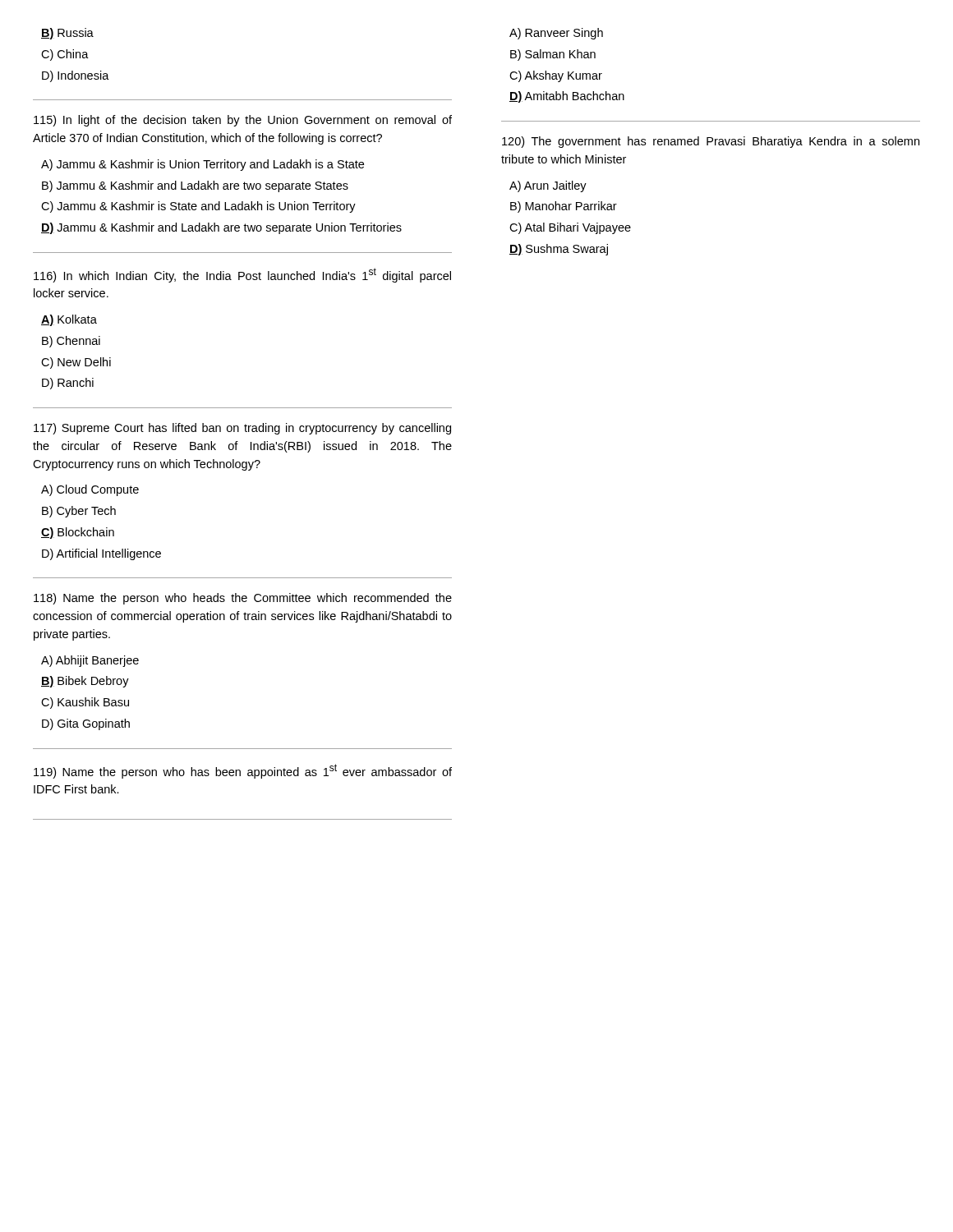Find the list item with the text "D) Amitabh Bachchan"
The width and height of the screenshot is (953, 1232).
coord(567,96)
